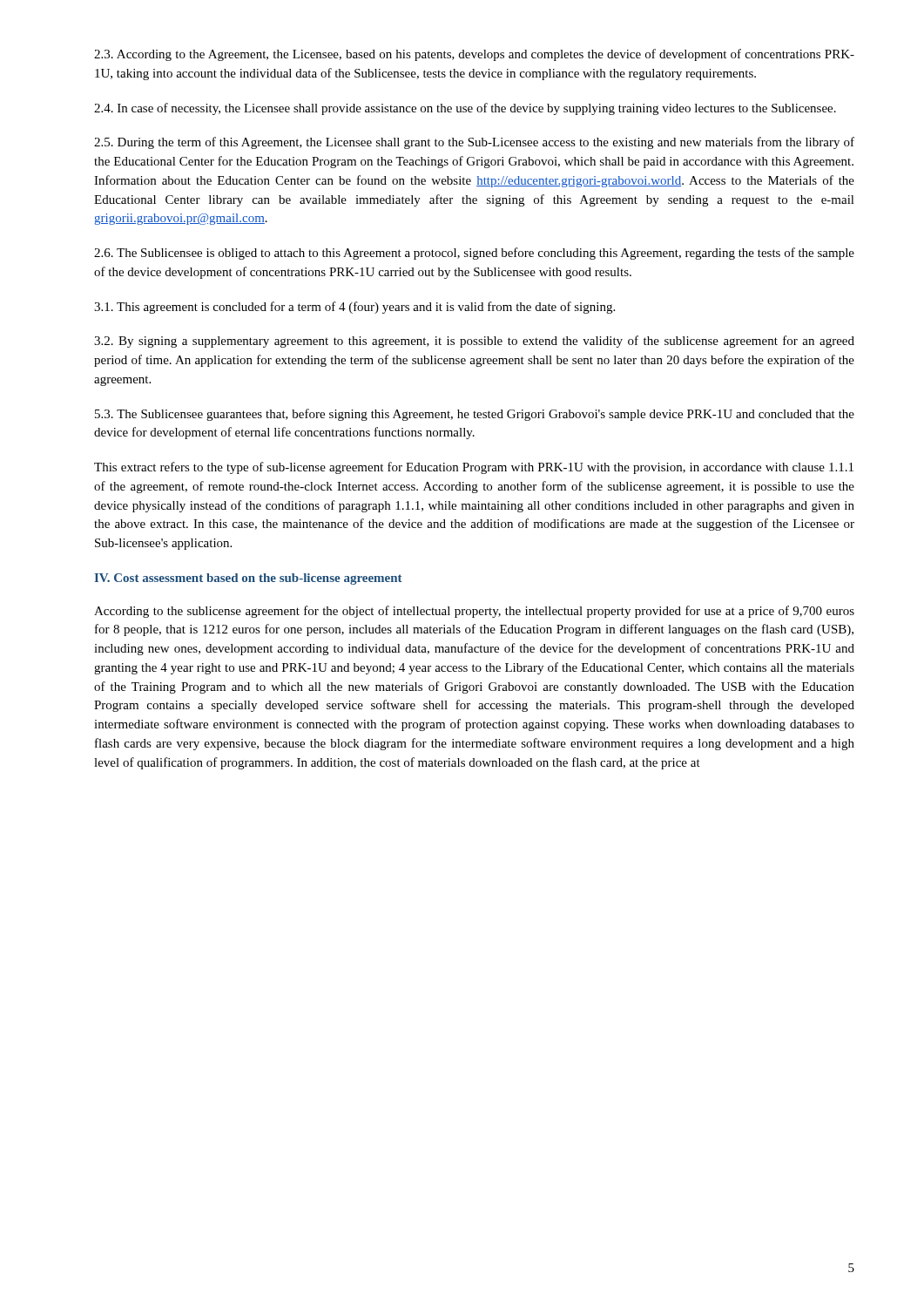The image size is (924, 1307).
Task: Select the text block with the text "3. According to the"
Action: coord(474,64)
